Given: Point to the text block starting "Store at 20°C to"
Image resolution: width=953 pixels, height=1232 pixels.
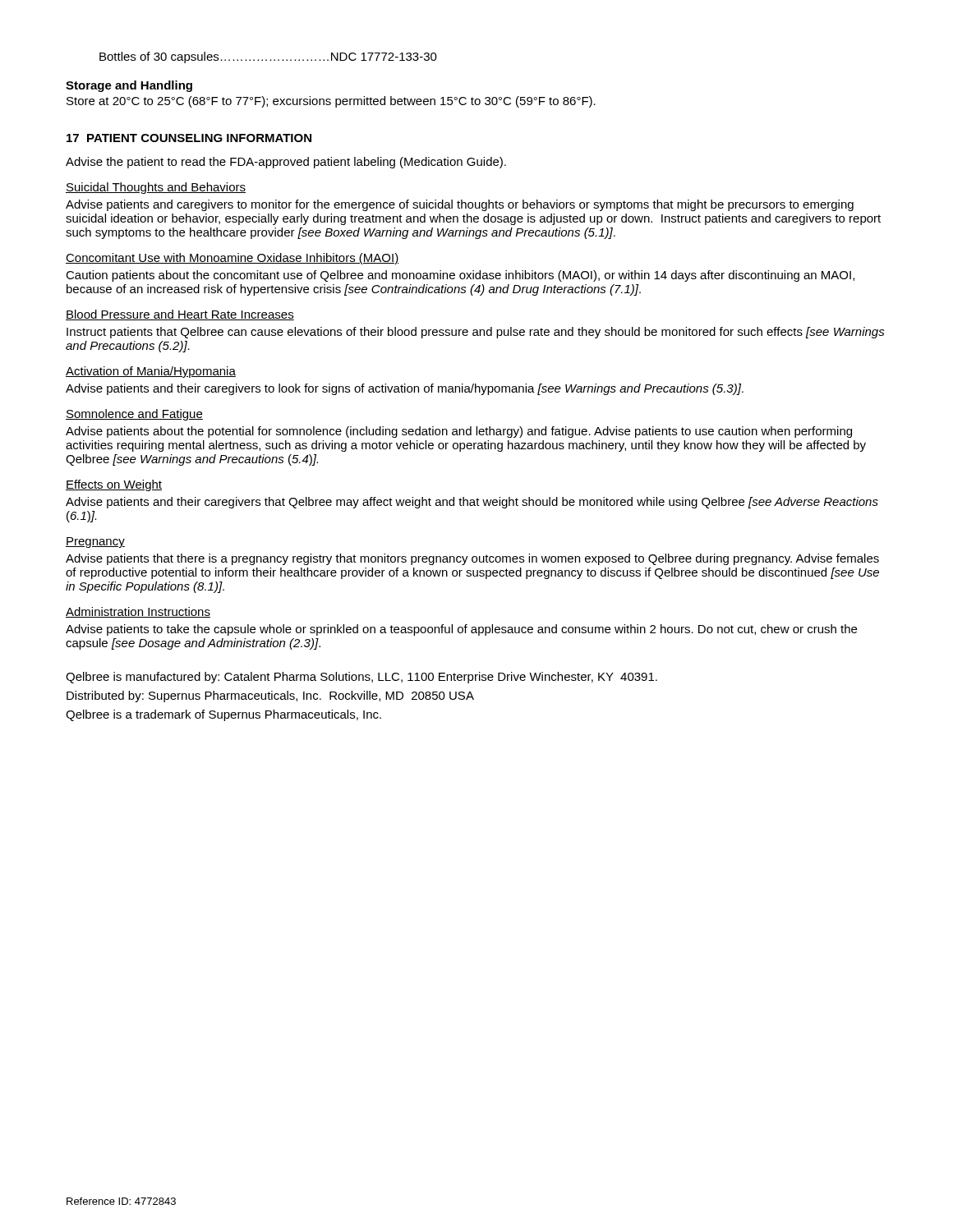Looking at the screenshot, I should 331,101.
